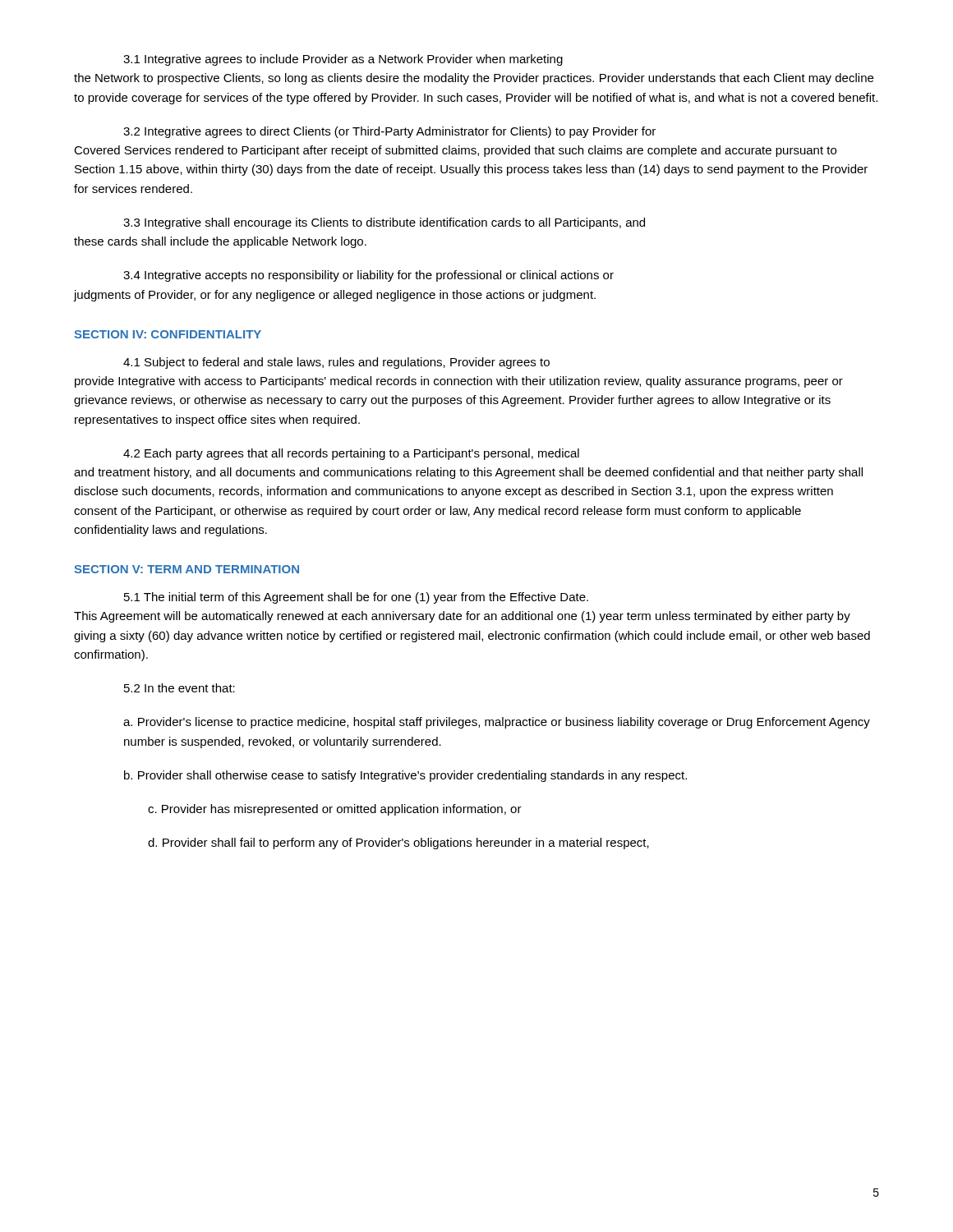Find the text block that reads "4 Integrative accepts no responsibility or"

pos(344,283)
